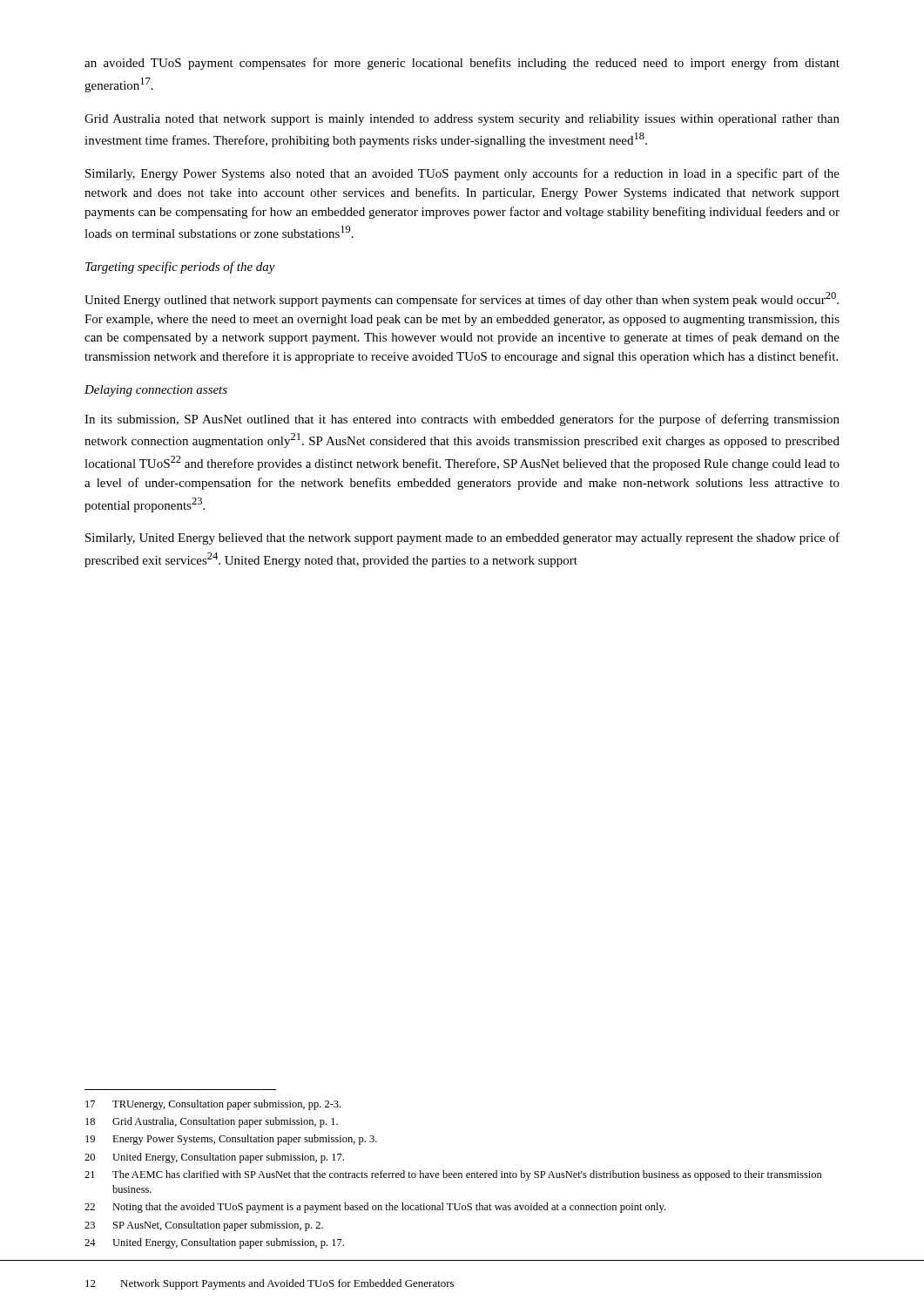
Task: Where is the passage that starts "21 The AEMC has clarified with"?
Action: tap(462, 1182)
